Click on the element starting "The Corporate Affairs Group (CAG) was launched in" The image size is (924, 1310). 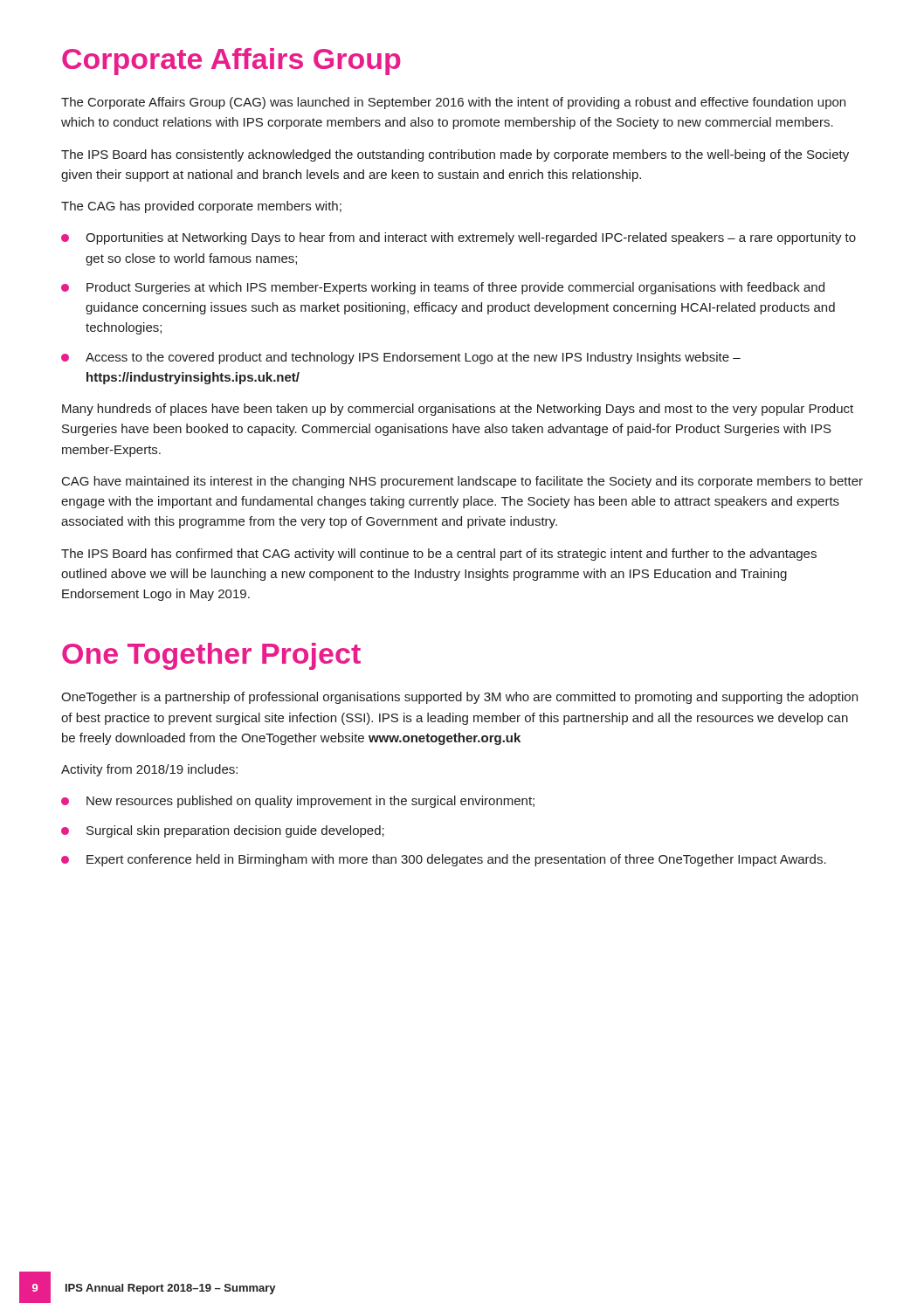462,112
